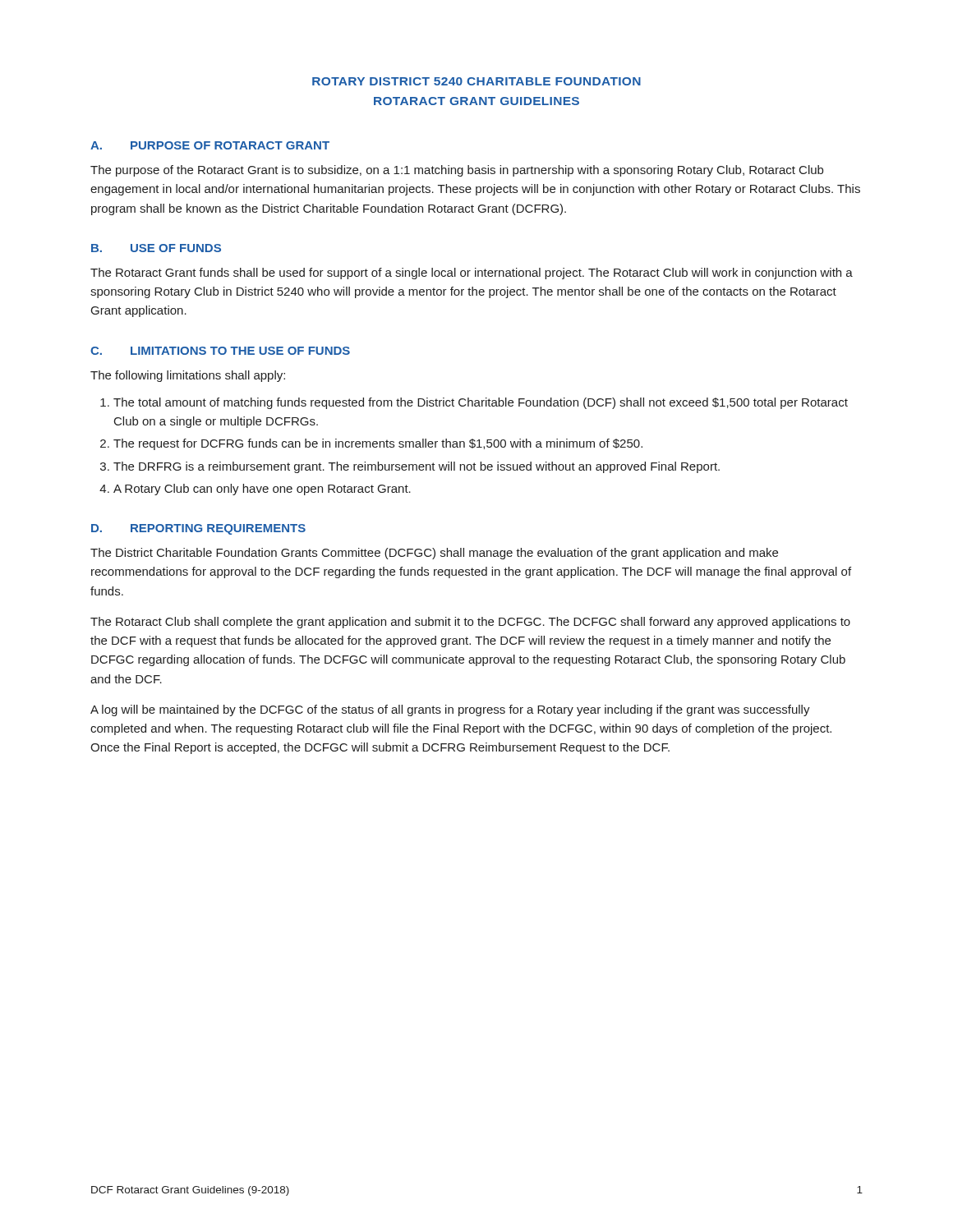The height and width of the screenshot is (1232, 953).
Task: Point to "D. REPORTING REQUIREMENTS"
Action: [x=198, y=528]
